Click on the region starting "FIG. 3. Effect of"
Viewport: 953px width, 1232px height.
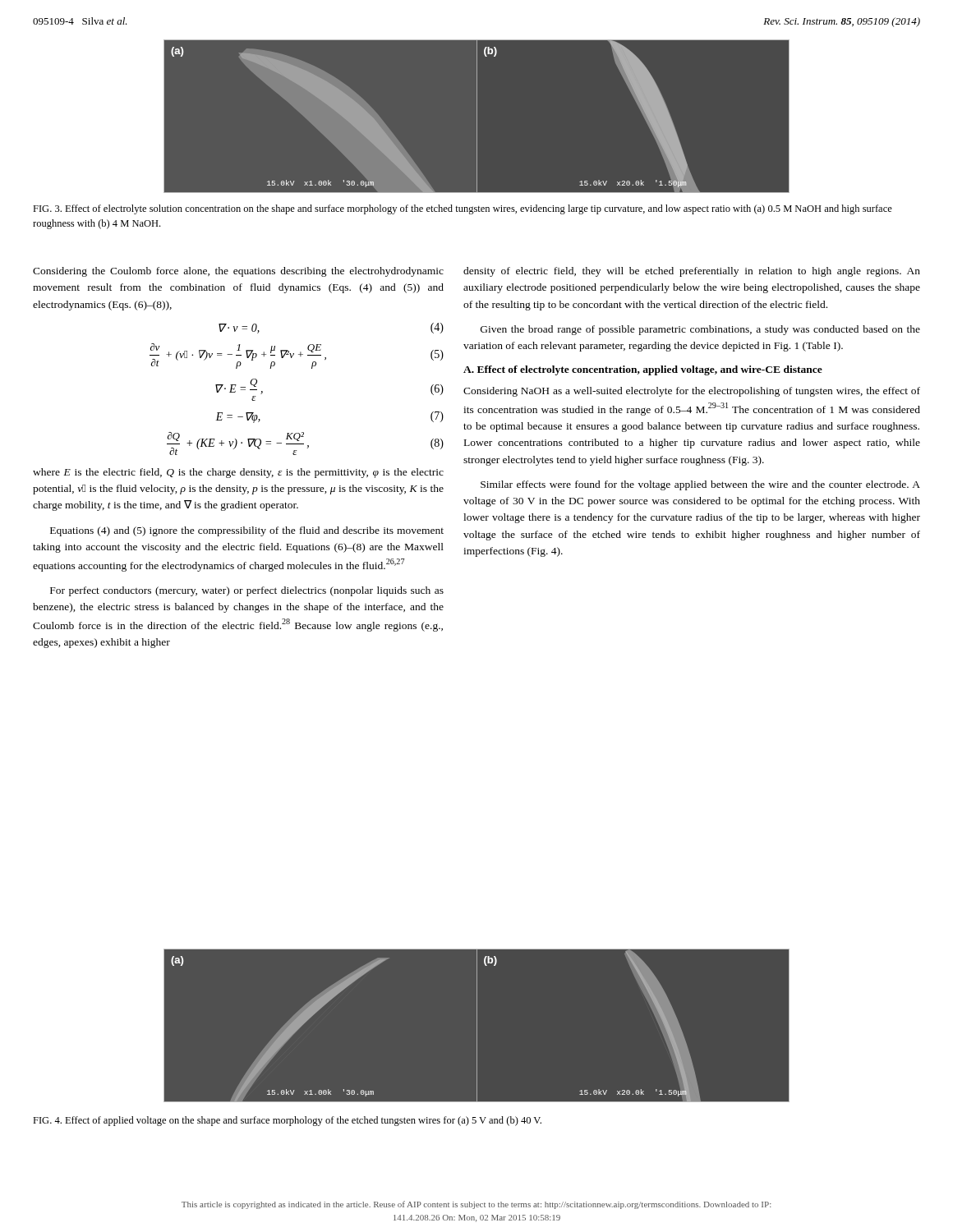coord(462,216)
